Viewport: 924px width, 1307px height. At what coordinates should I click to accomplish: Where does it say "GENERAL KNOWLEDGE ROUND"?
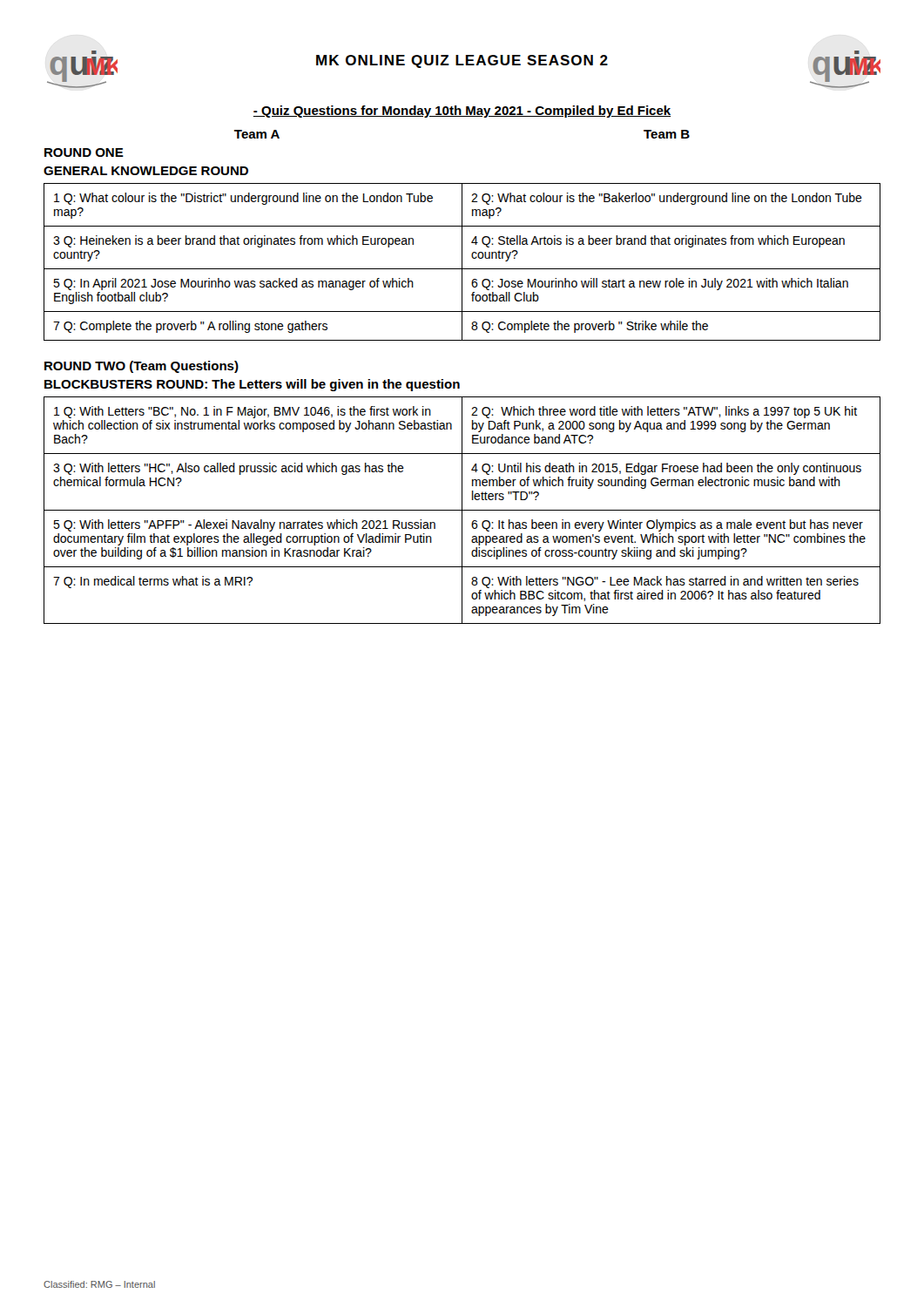[x=146, y=170]
